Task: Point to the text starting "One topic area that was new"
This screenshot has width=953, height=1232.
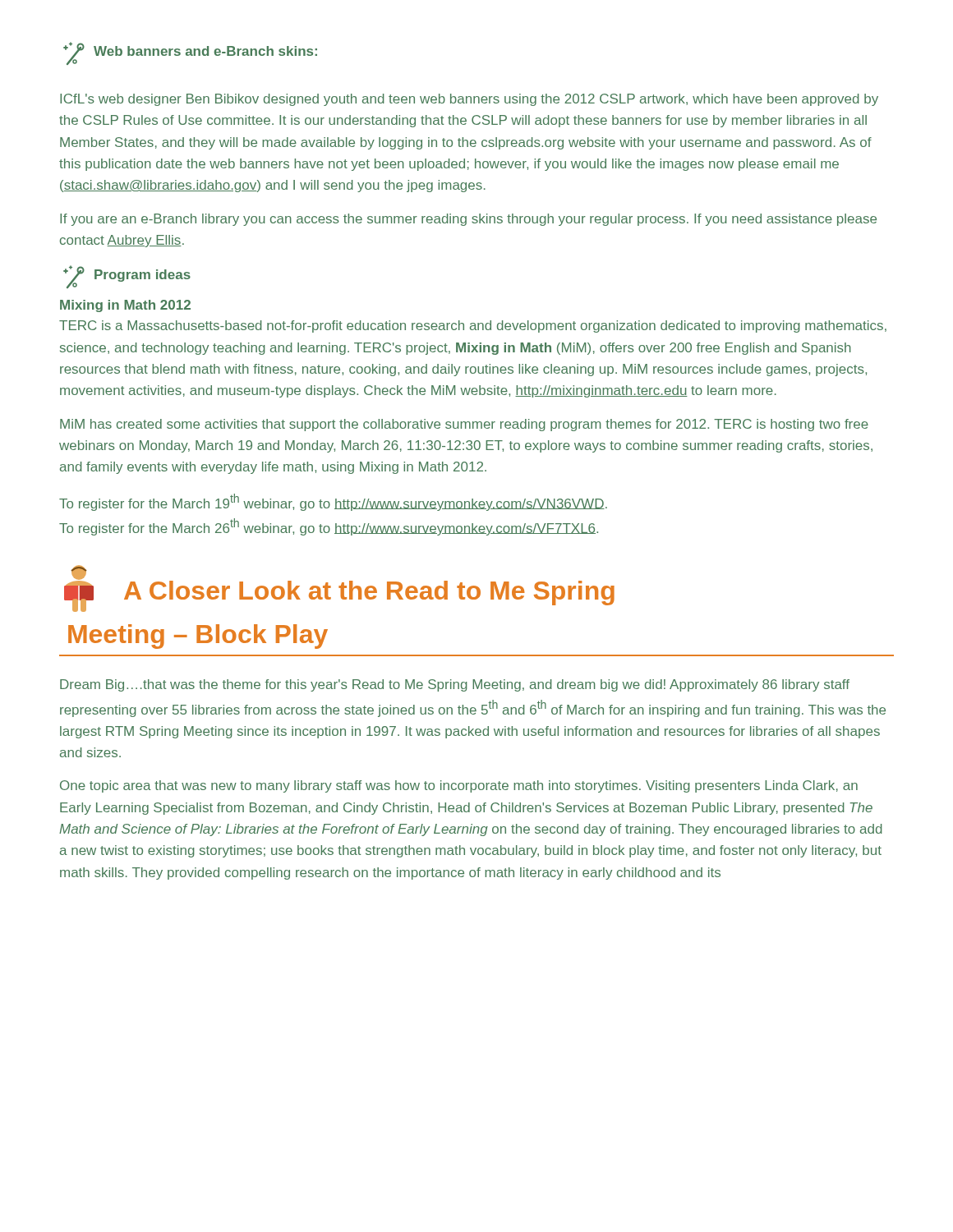Action: pyautogui.click(x=471, y=829)
